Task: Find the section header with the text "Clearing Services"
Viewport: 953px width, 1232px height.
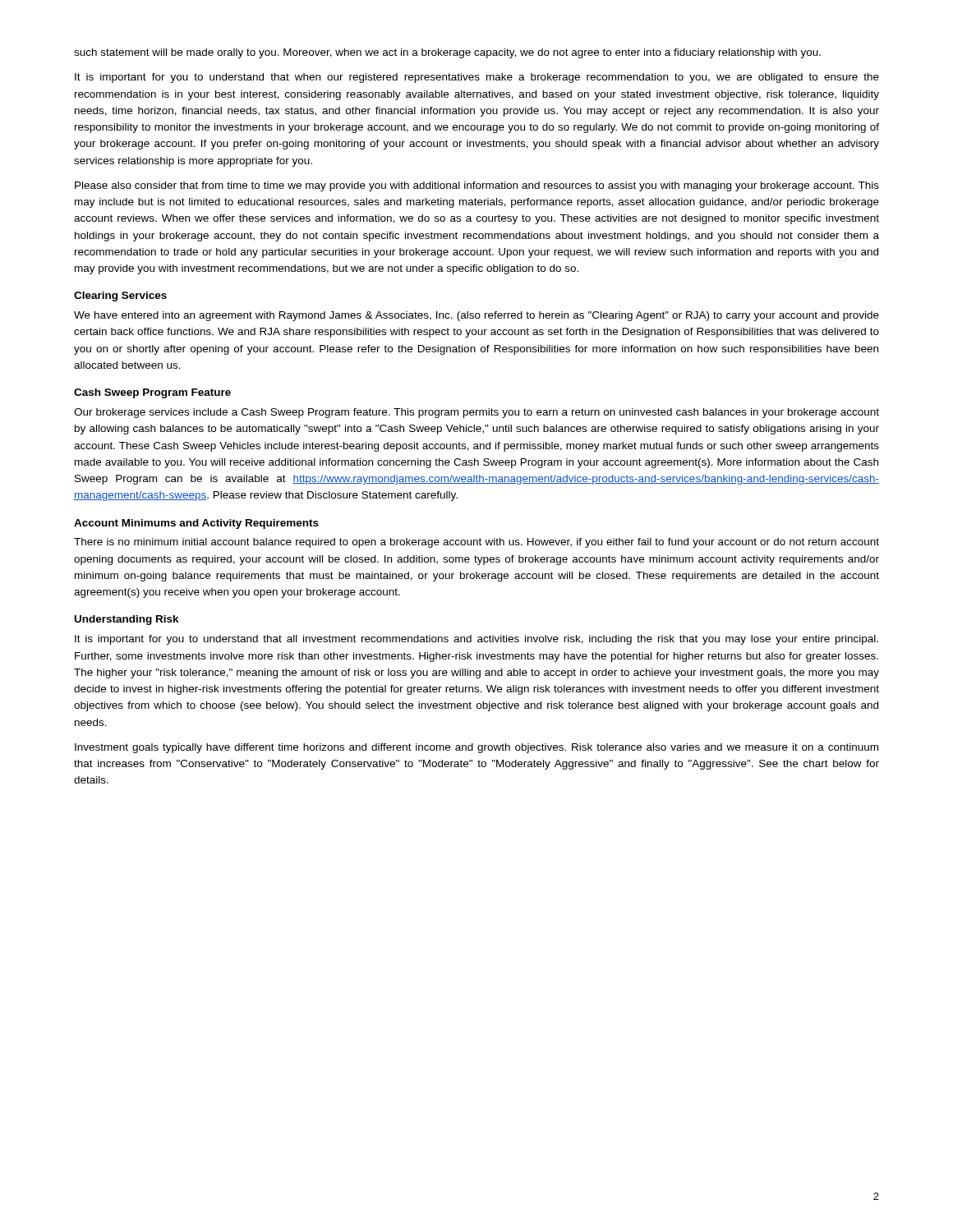Action: [x=121, y=295]
